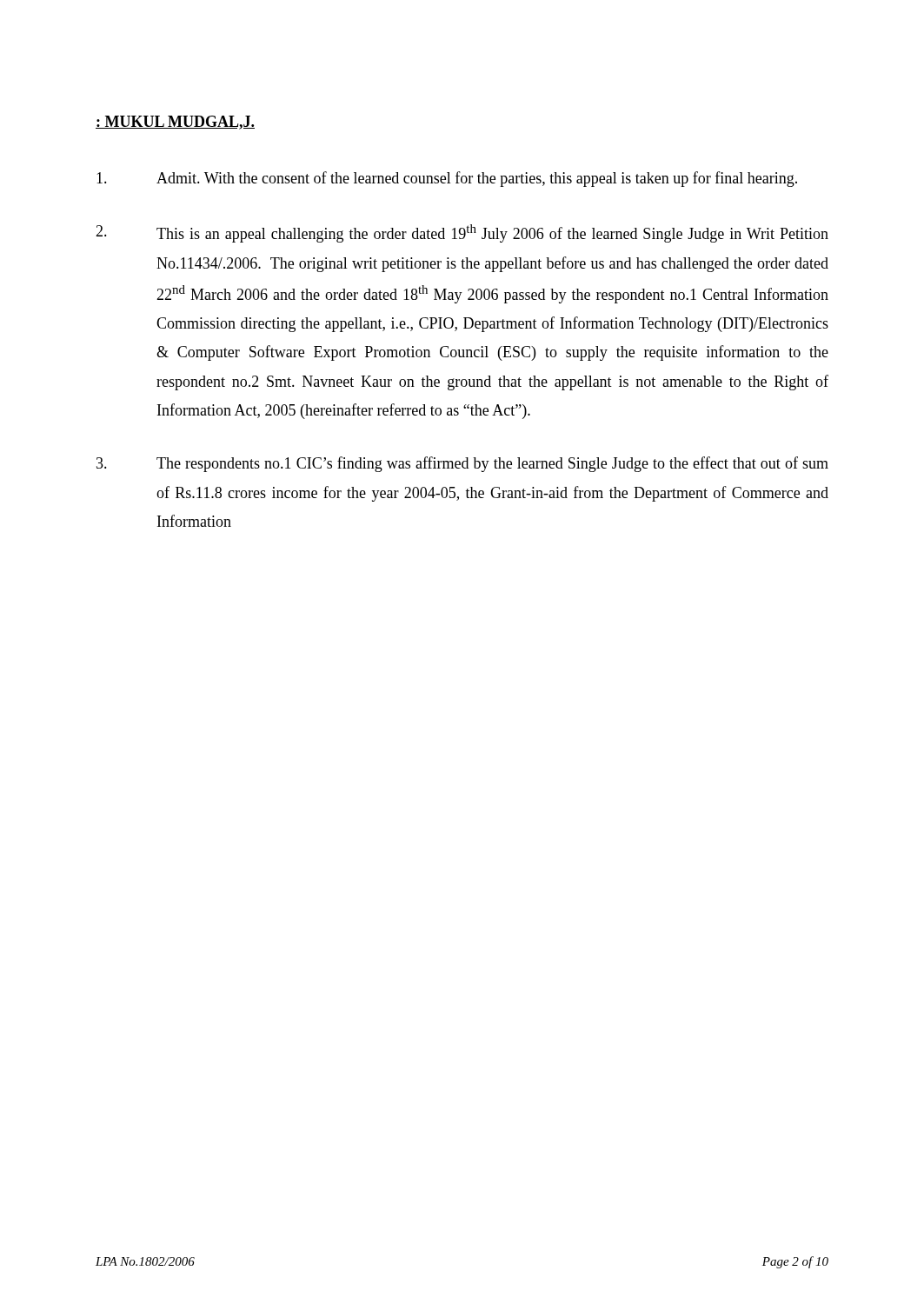Find the list item that says "3. The respondents no.1 CIC’s"
Image resolution: width=924 pixels, height=1304 pixels.
coord(462,493)
